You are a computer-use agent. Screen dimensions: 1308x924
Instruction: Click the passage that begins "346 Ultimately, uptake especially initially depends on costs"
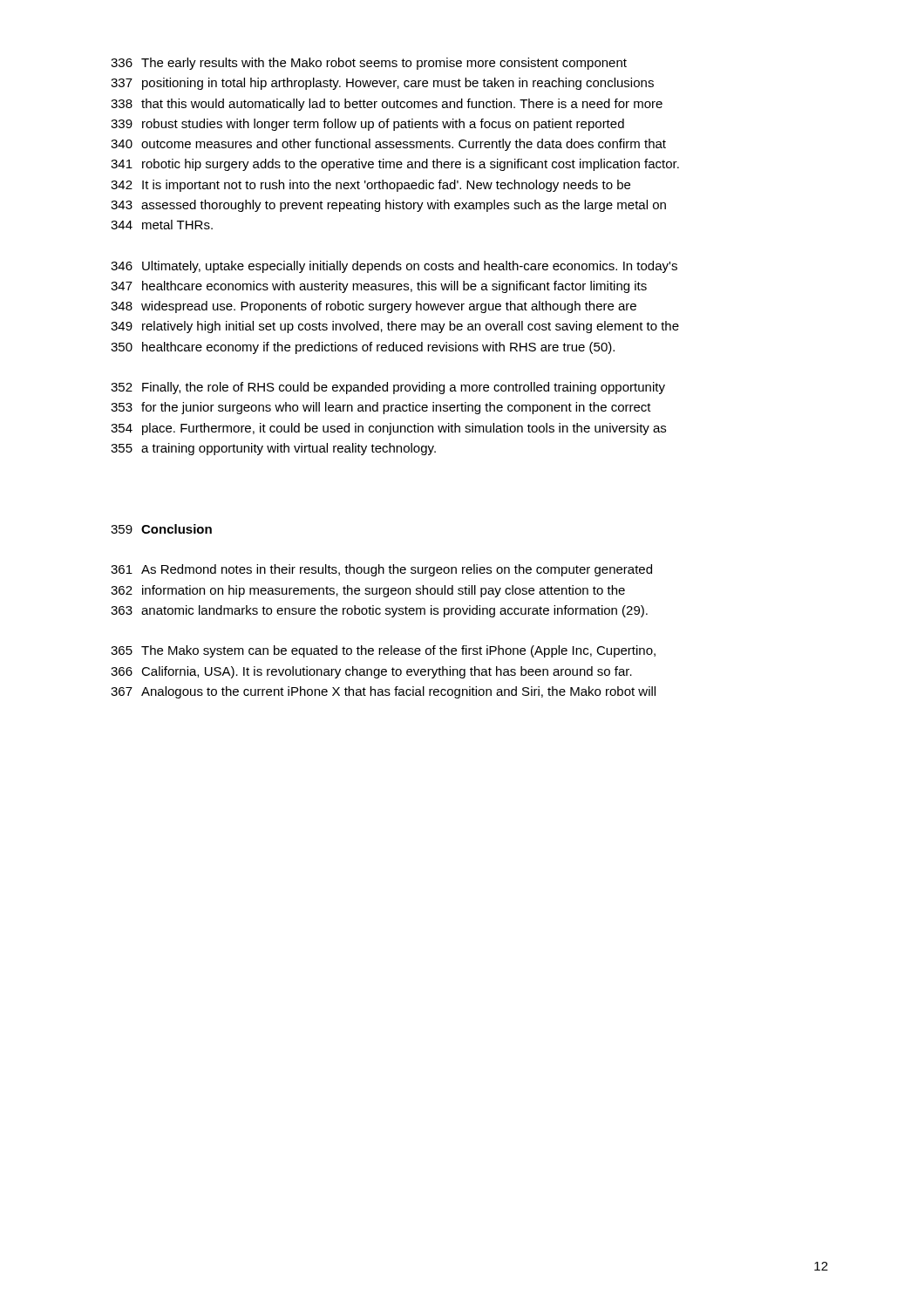pyautogui.click(x=462, y=306)
